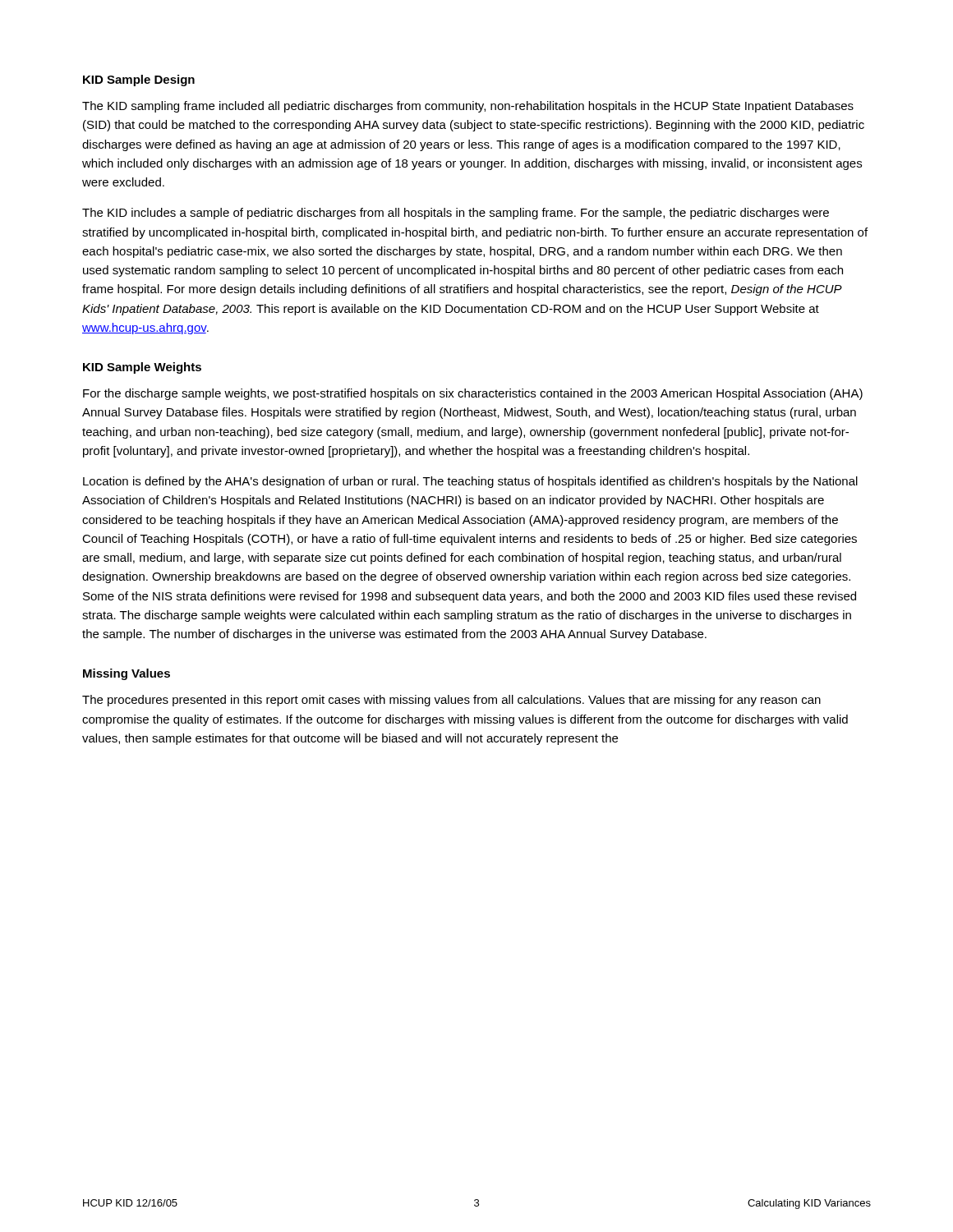This screenshot has width=953, height=1232.
Task: Find the text block with the text "The KID includes a sample of"
Action: [475, 270]
